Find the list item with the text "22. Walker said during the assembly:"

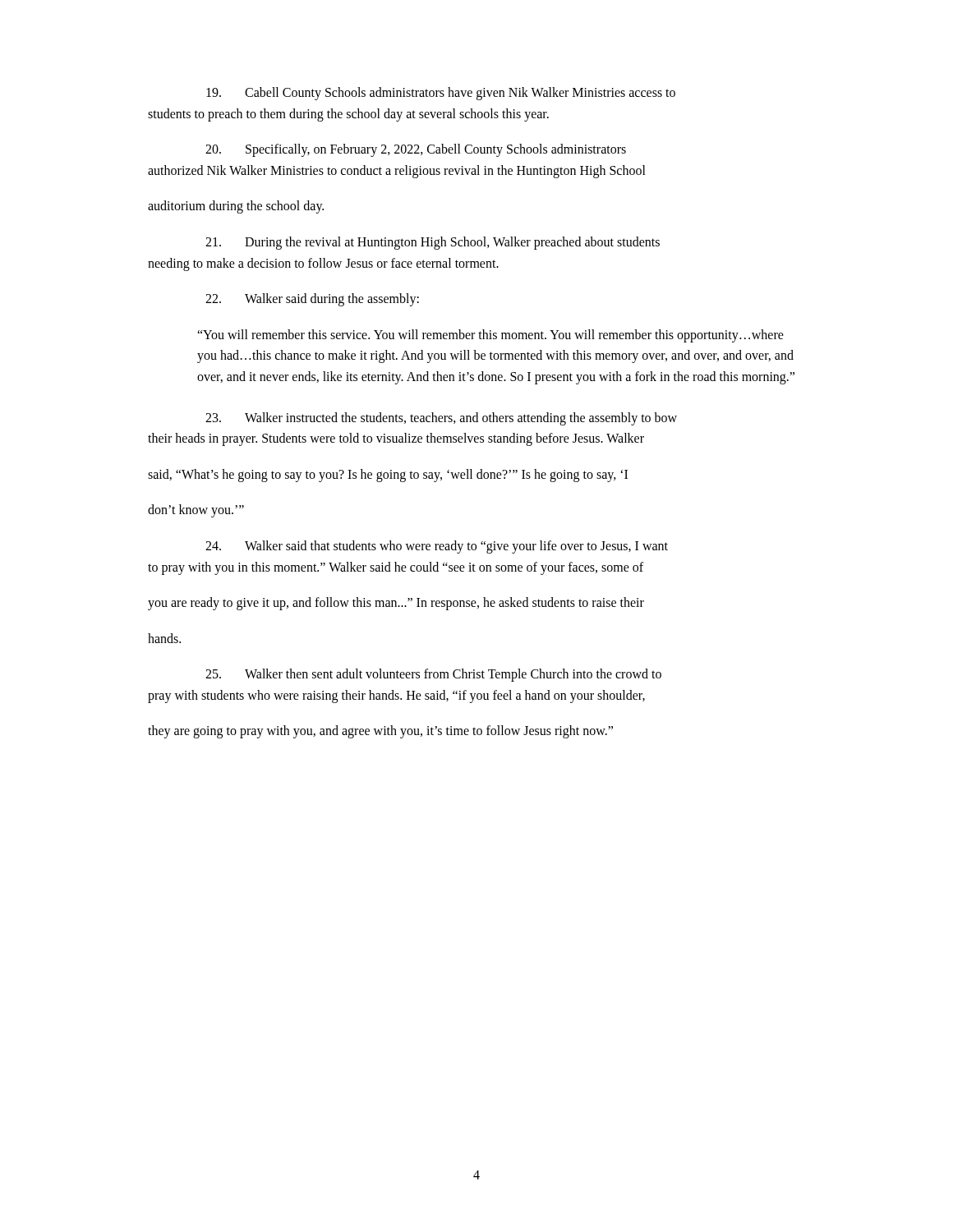pos(312,300)
